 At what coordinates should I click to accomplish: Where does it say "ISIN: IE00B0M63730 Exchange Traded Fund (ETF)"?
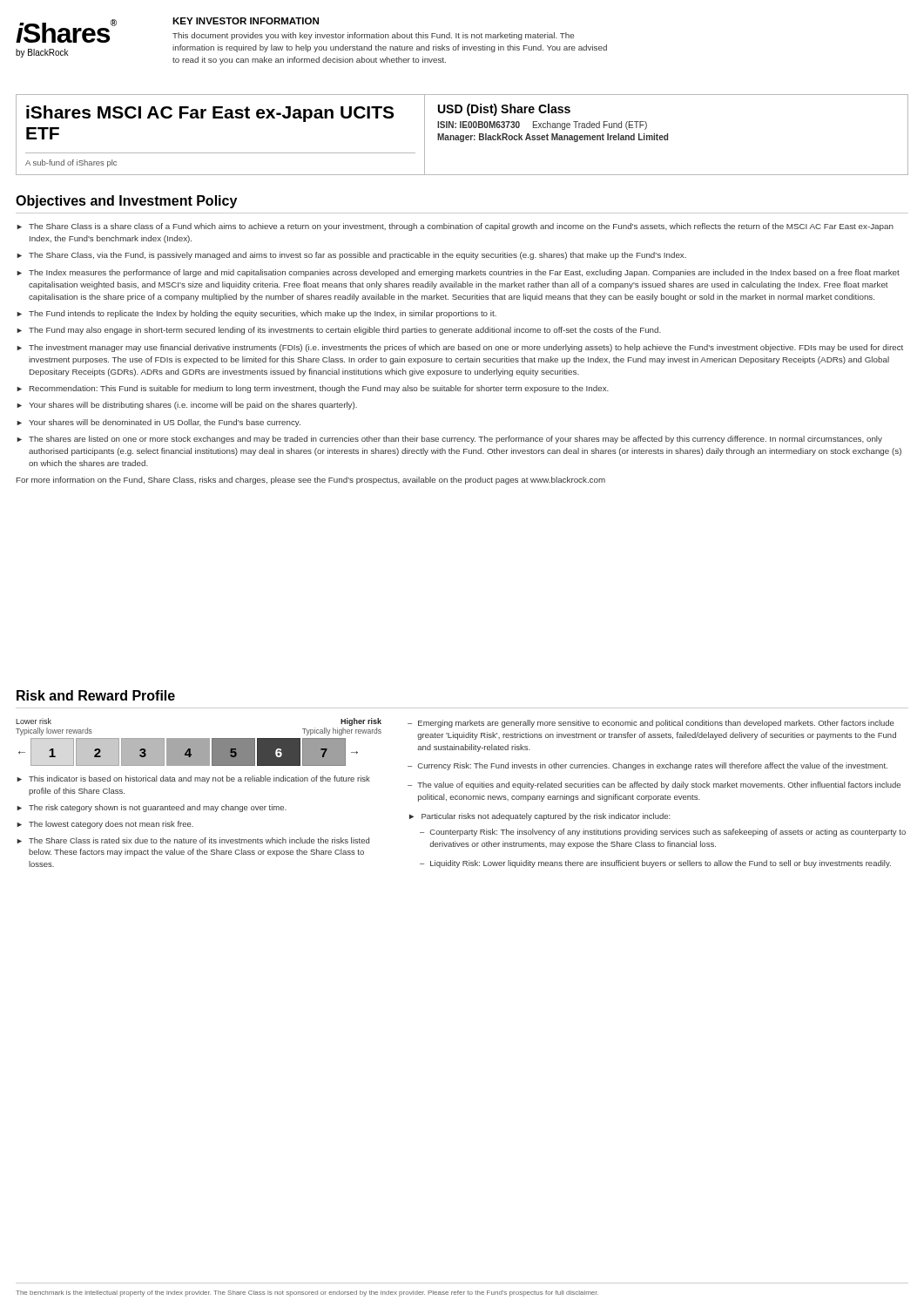coord(542,125)
